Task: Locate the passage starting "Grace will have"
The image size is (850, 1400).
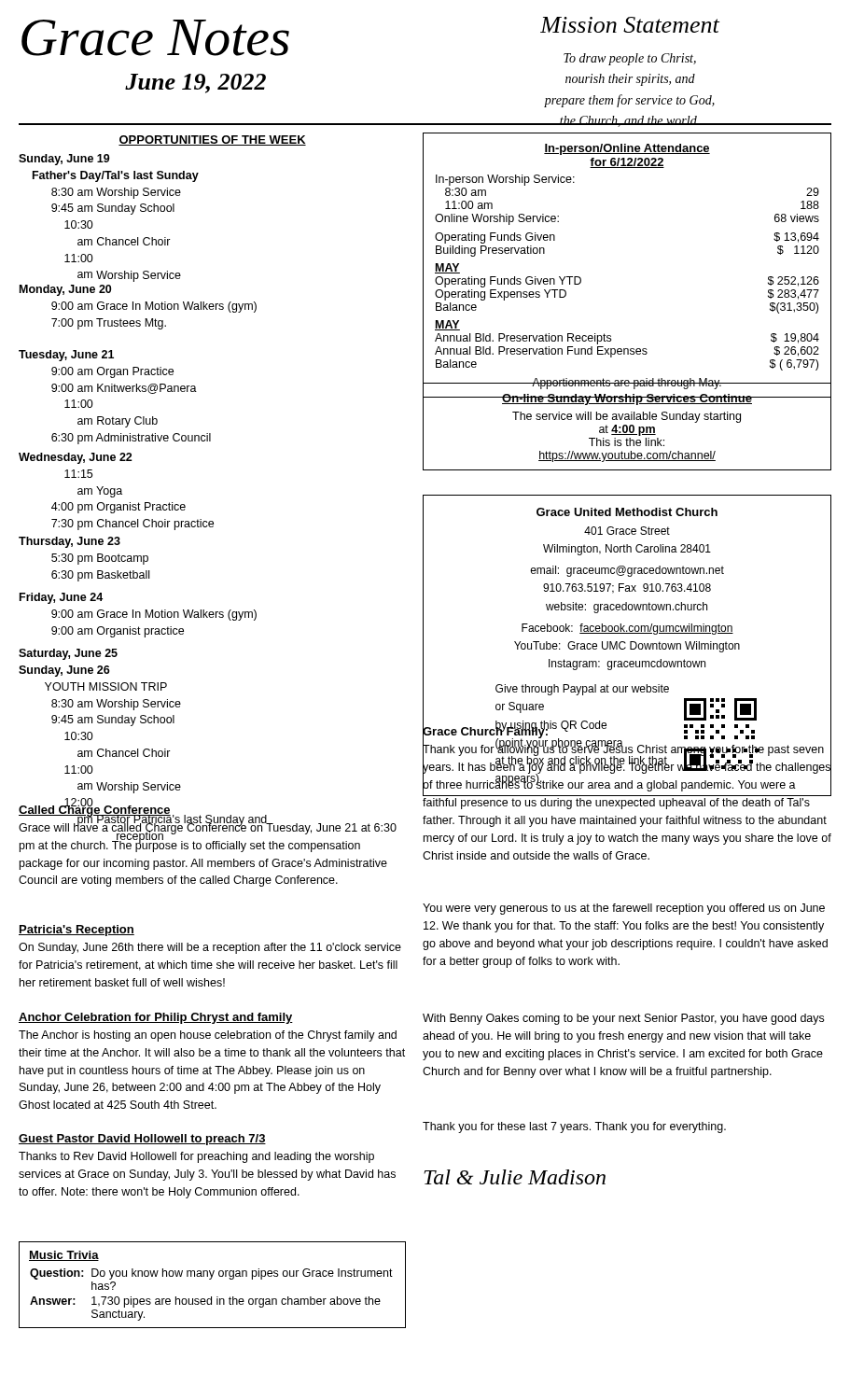Action: [x=208, y=854]
